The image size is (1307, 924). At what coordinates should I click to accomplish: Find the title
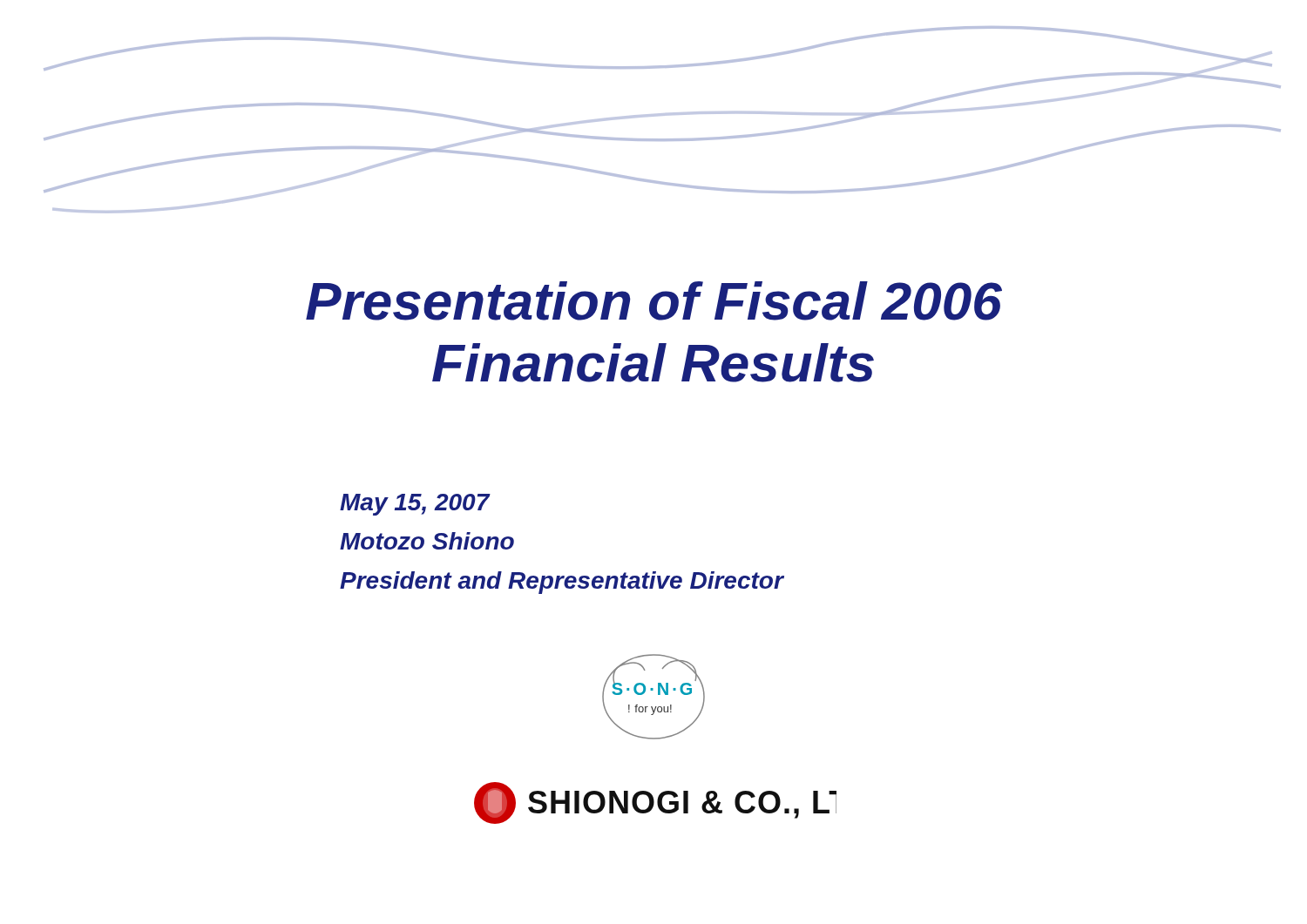click(x=654, y=332)
